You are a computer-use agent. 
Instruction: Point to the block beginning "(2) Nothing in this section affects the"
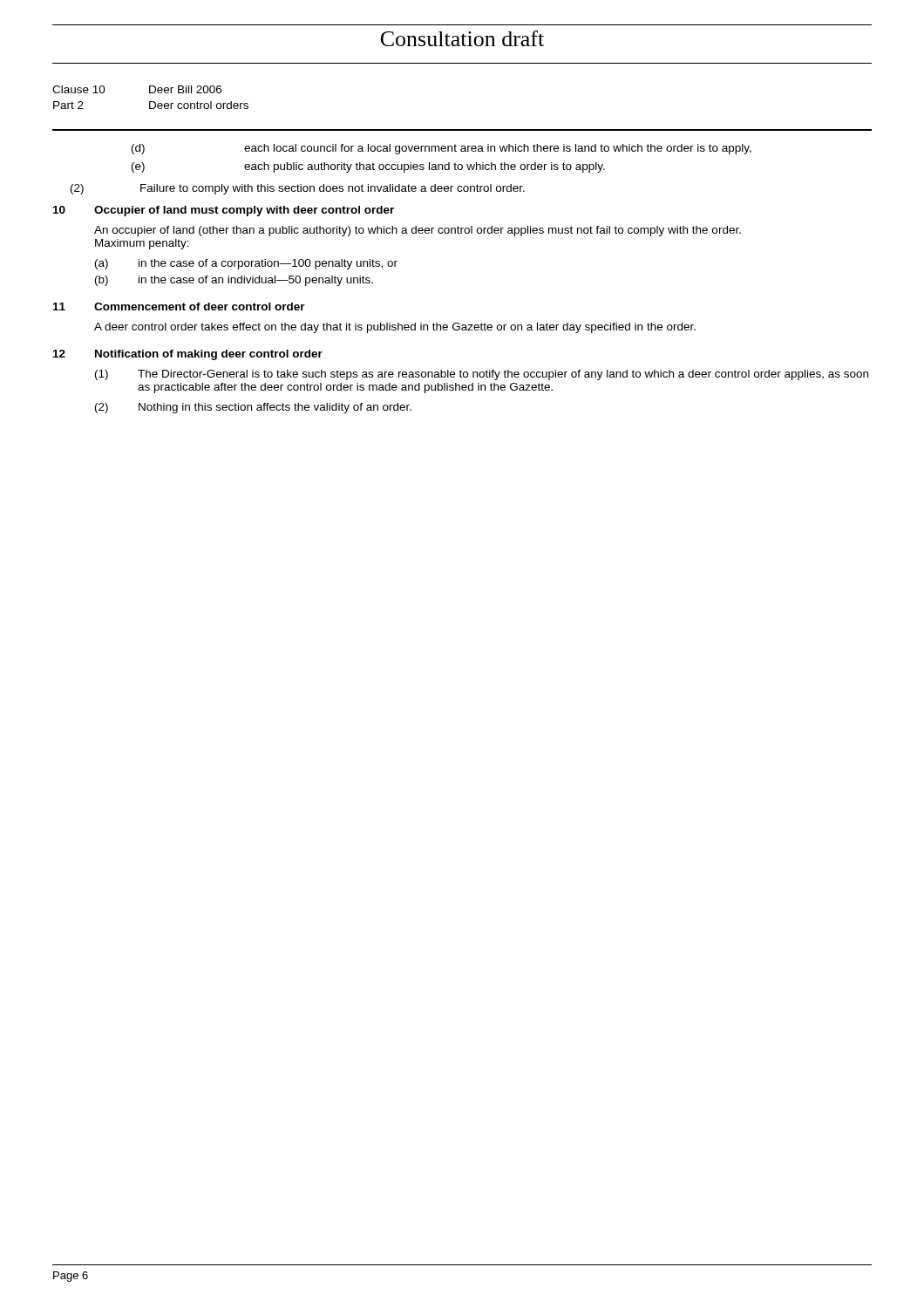[253, 408]
